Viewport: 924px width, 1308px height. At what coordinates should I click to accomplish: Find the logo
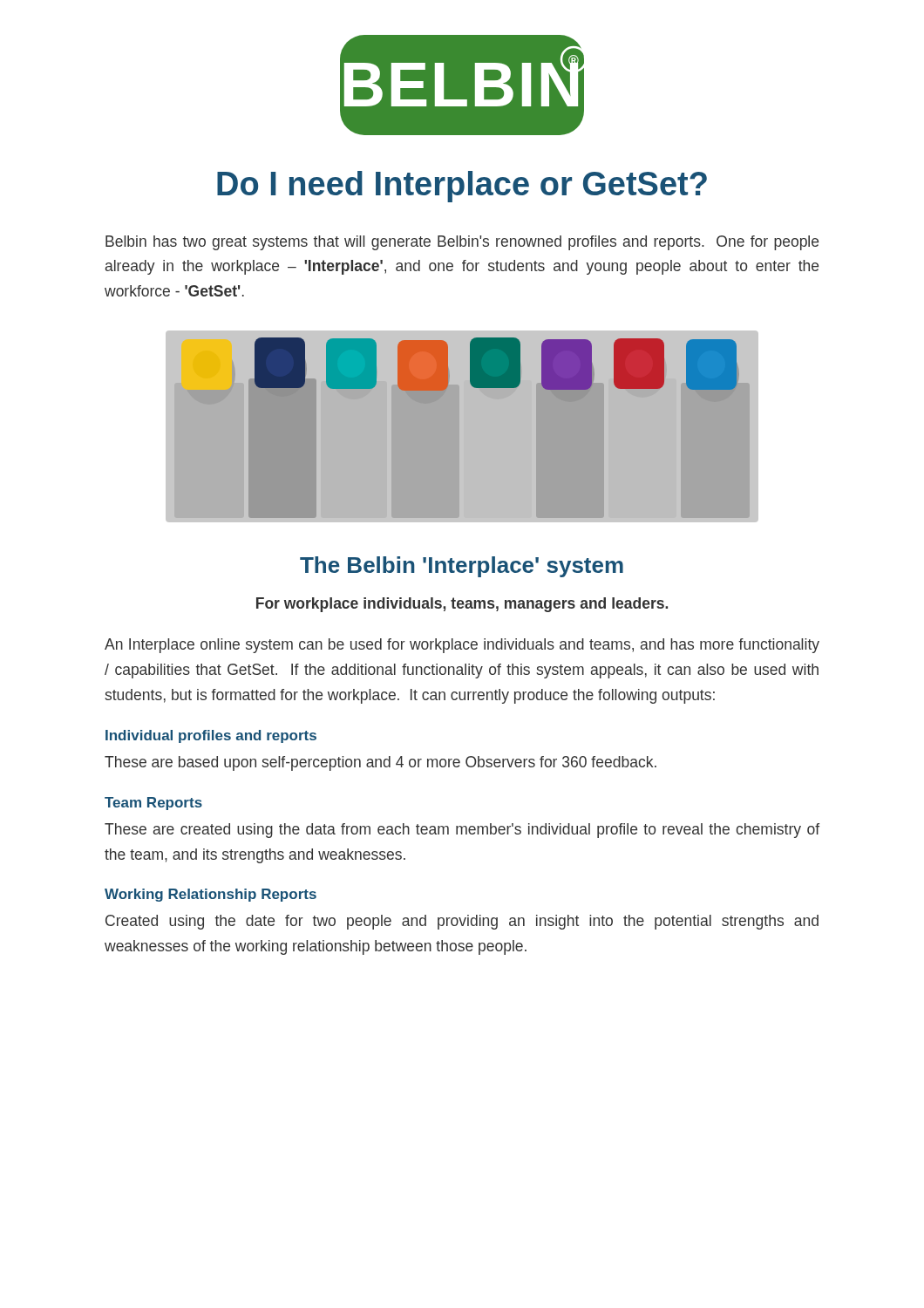pos(462,87)
